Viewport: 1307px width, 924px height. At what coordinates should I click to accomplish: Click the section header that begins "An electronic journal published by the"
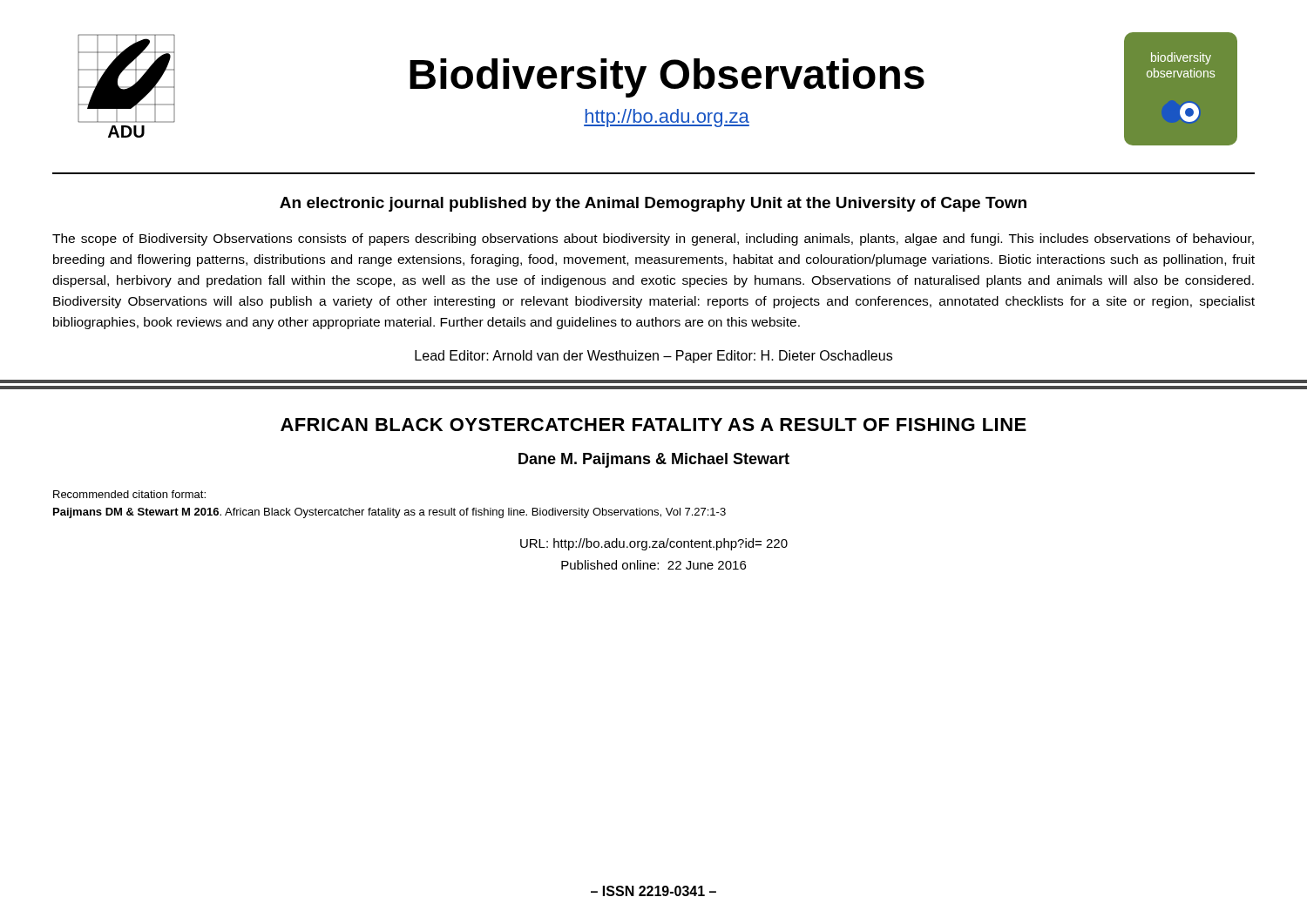[x=654, y=202]
